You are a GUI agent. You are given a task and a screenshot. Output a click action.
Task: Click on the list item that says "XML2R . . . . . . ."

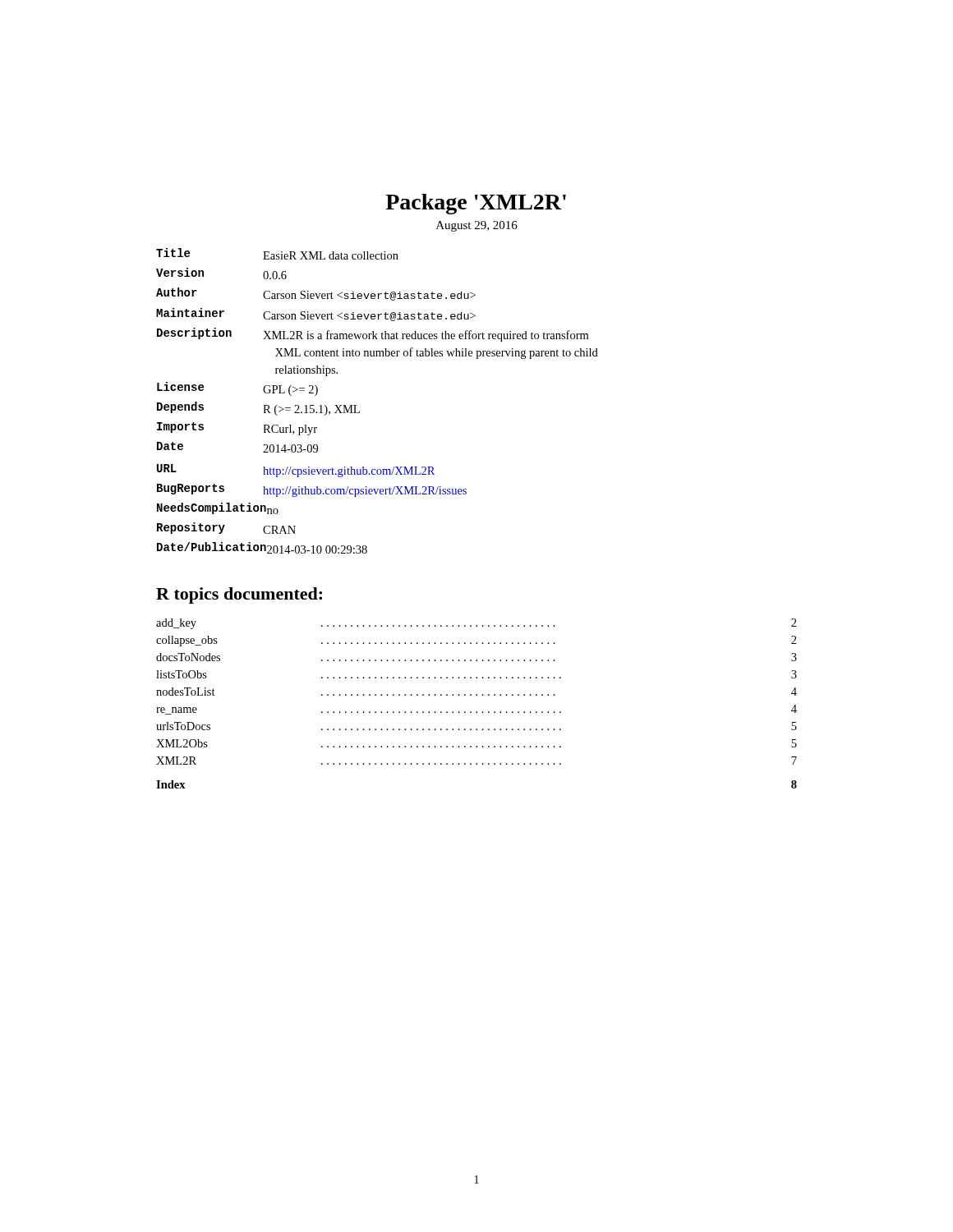[476, 761]
